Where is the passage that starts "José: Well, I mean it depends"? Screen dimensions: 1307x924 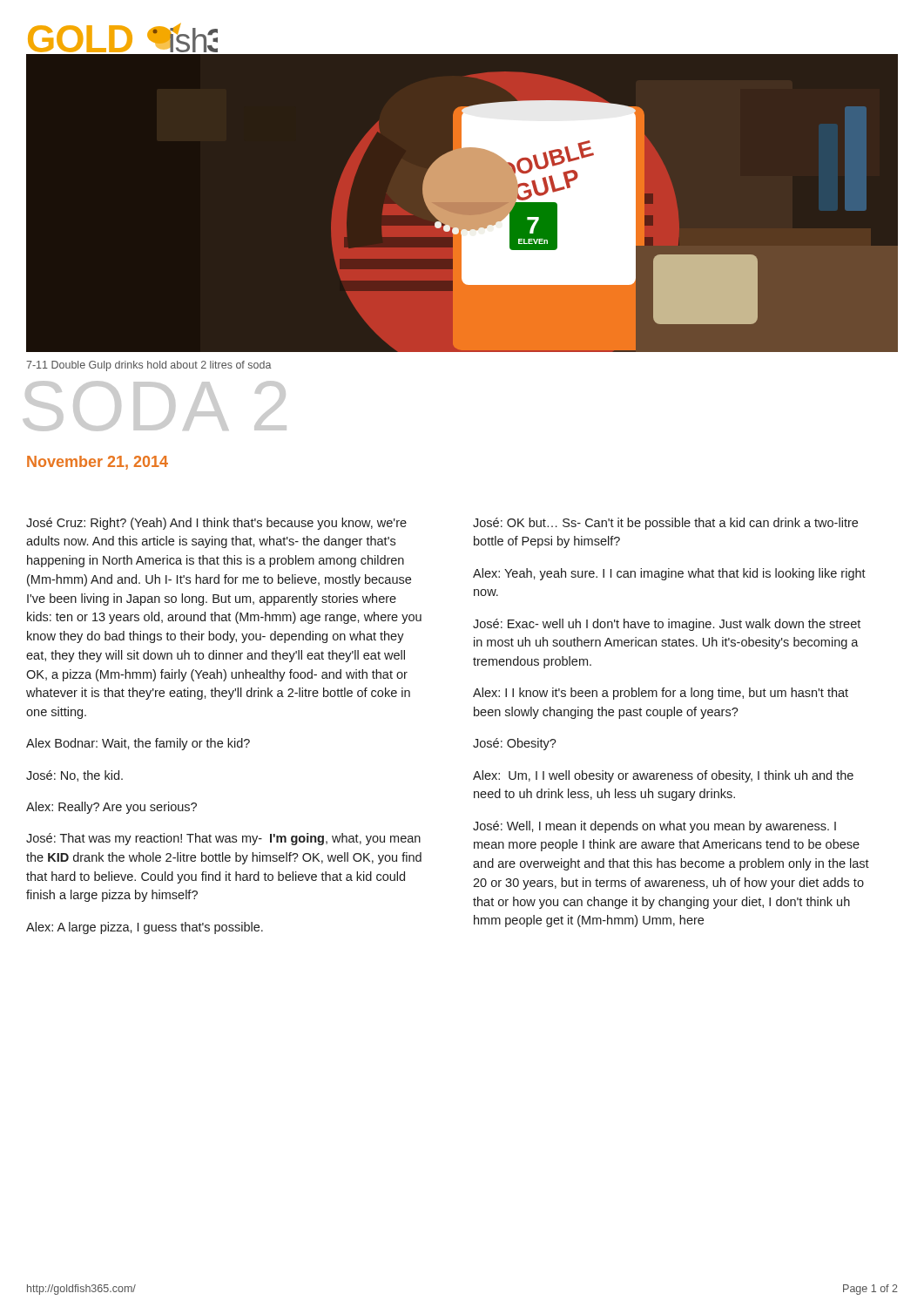(672, 874)
